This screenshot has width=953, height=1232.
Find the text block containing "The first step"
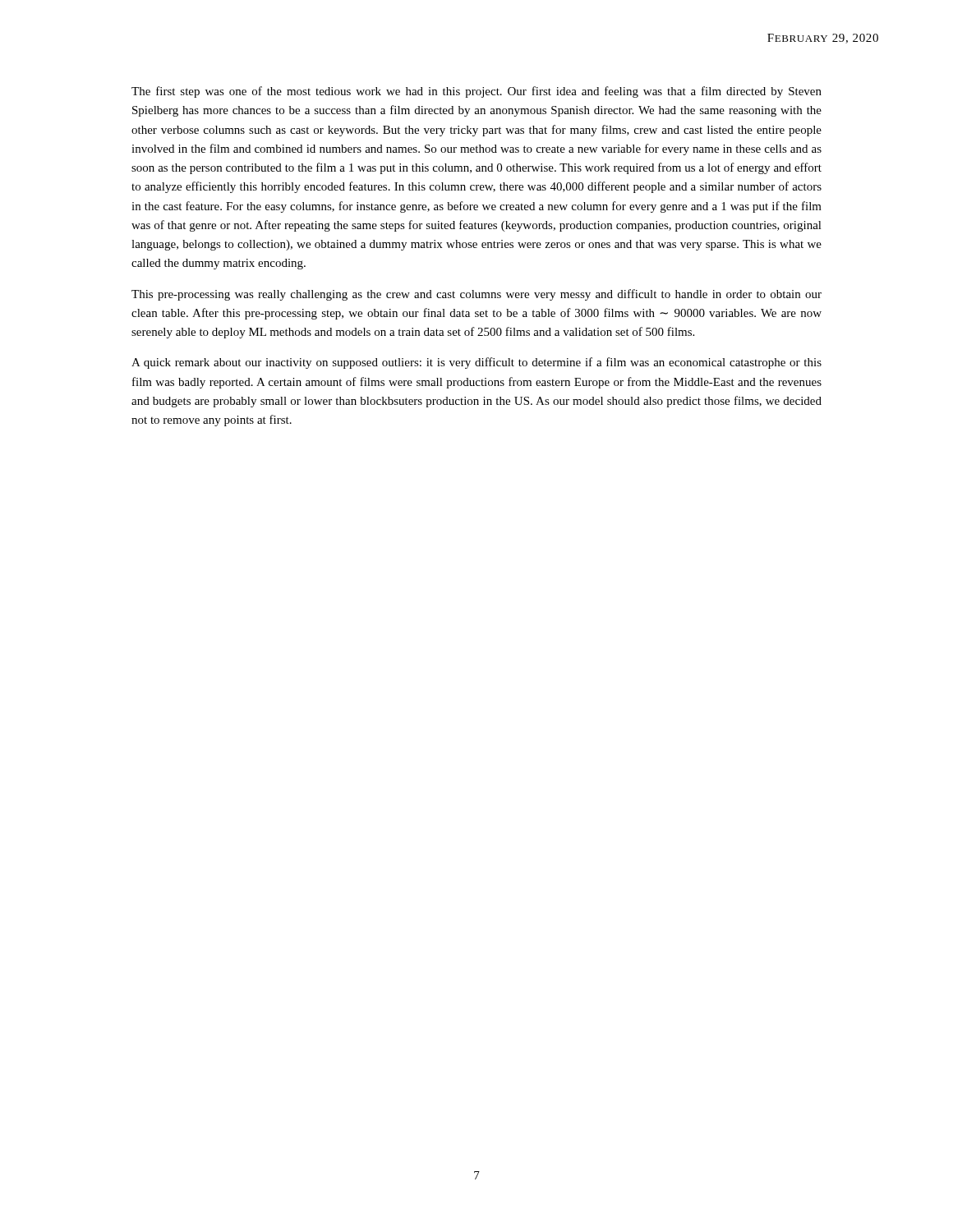click(476, 178)
